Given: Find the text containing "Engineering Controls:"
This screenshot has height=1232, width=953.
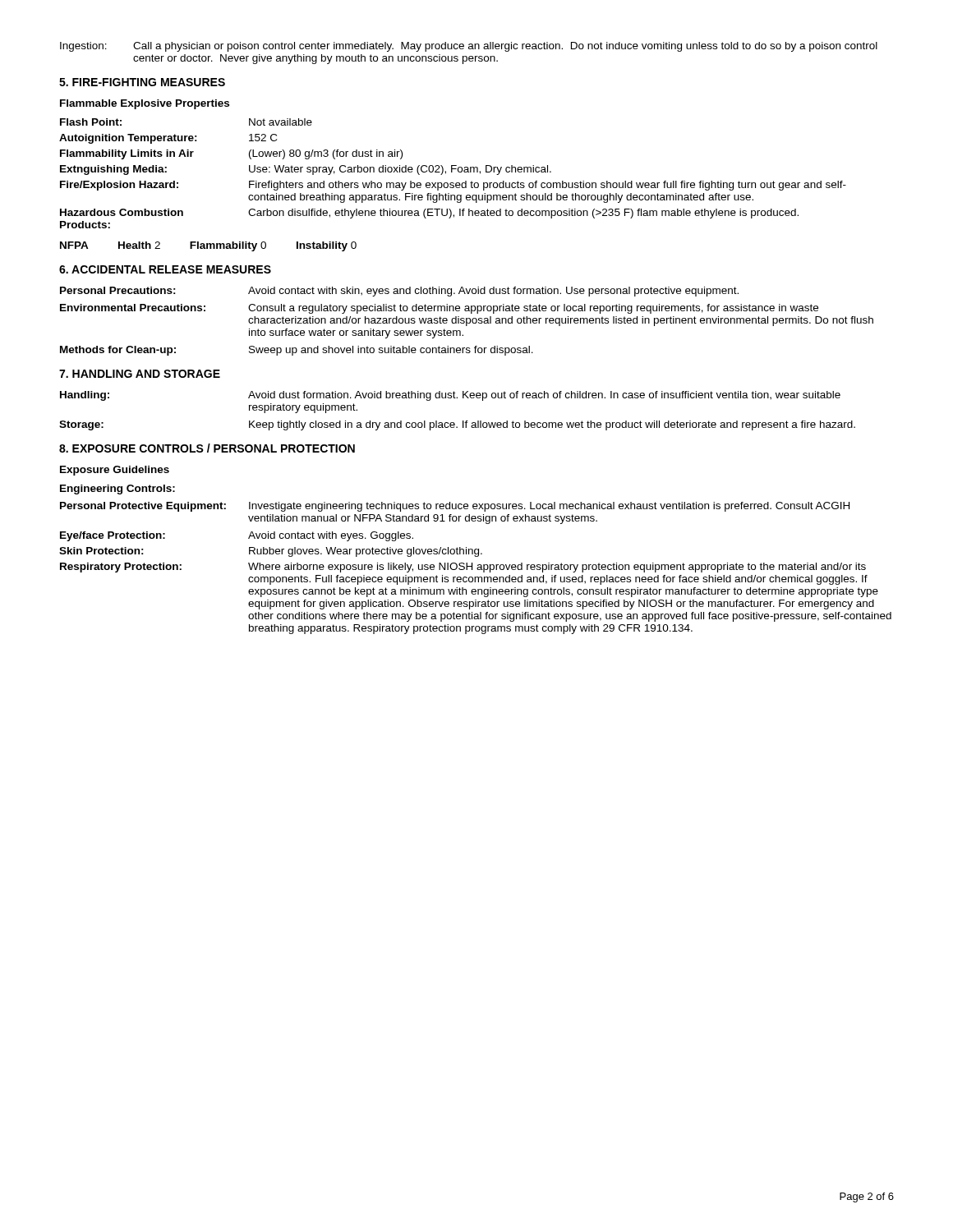Looking at the screenshot, I should coord(117,488).
